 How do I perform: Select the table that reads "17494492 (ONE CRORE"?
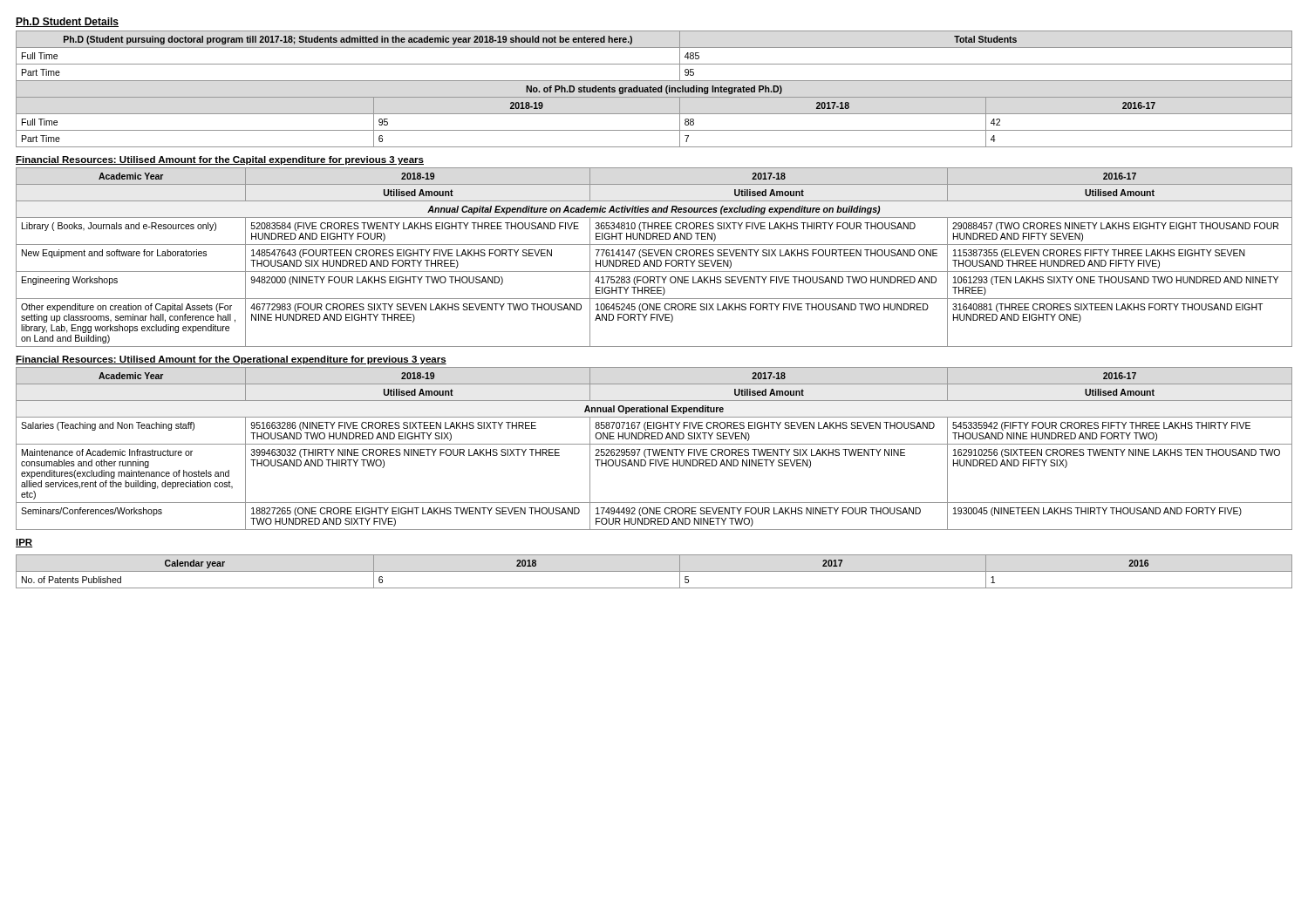(654, 449)
